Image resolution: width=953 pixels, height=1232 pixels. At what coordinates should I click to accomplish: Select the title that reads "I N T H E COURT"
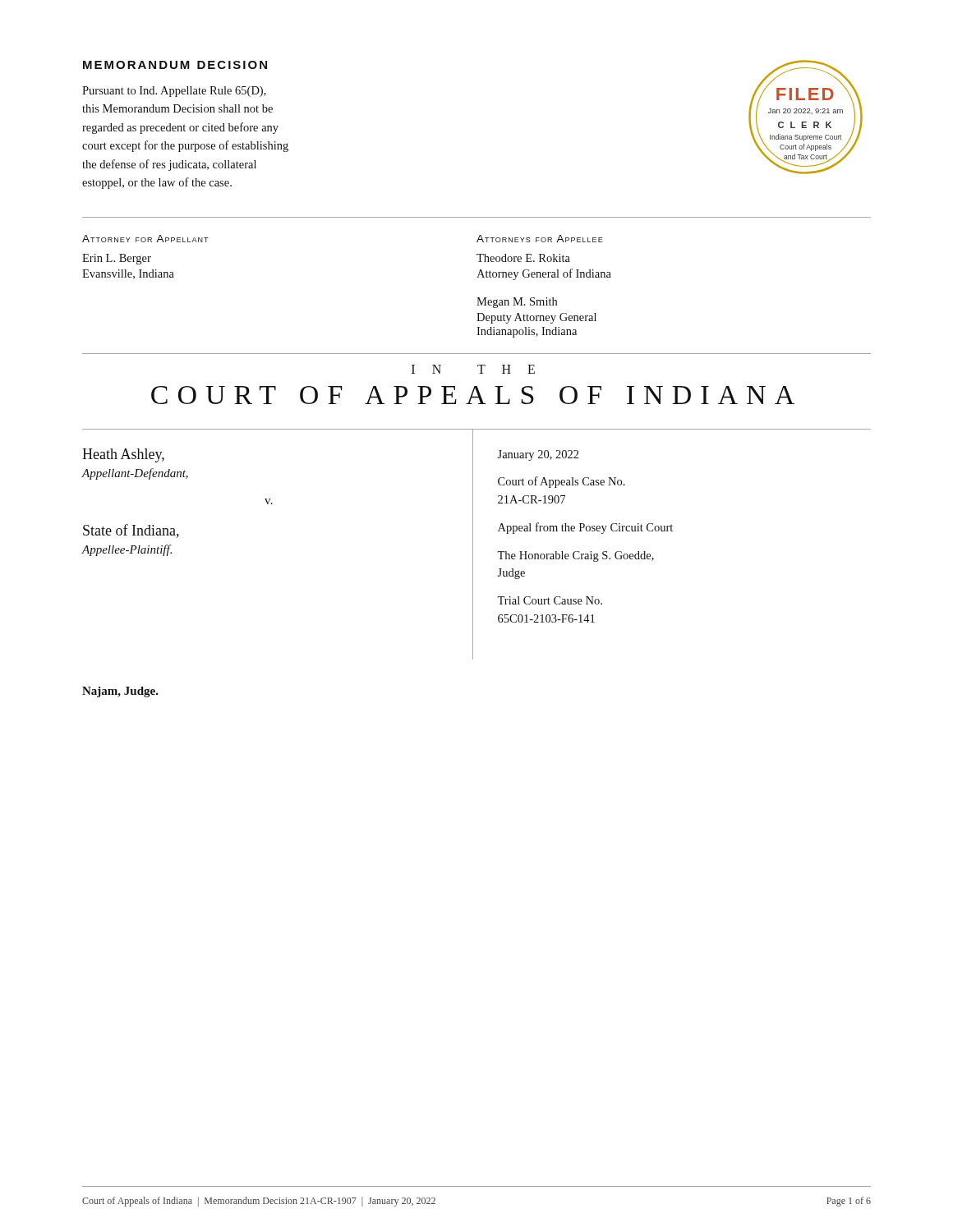pos(476,387)
